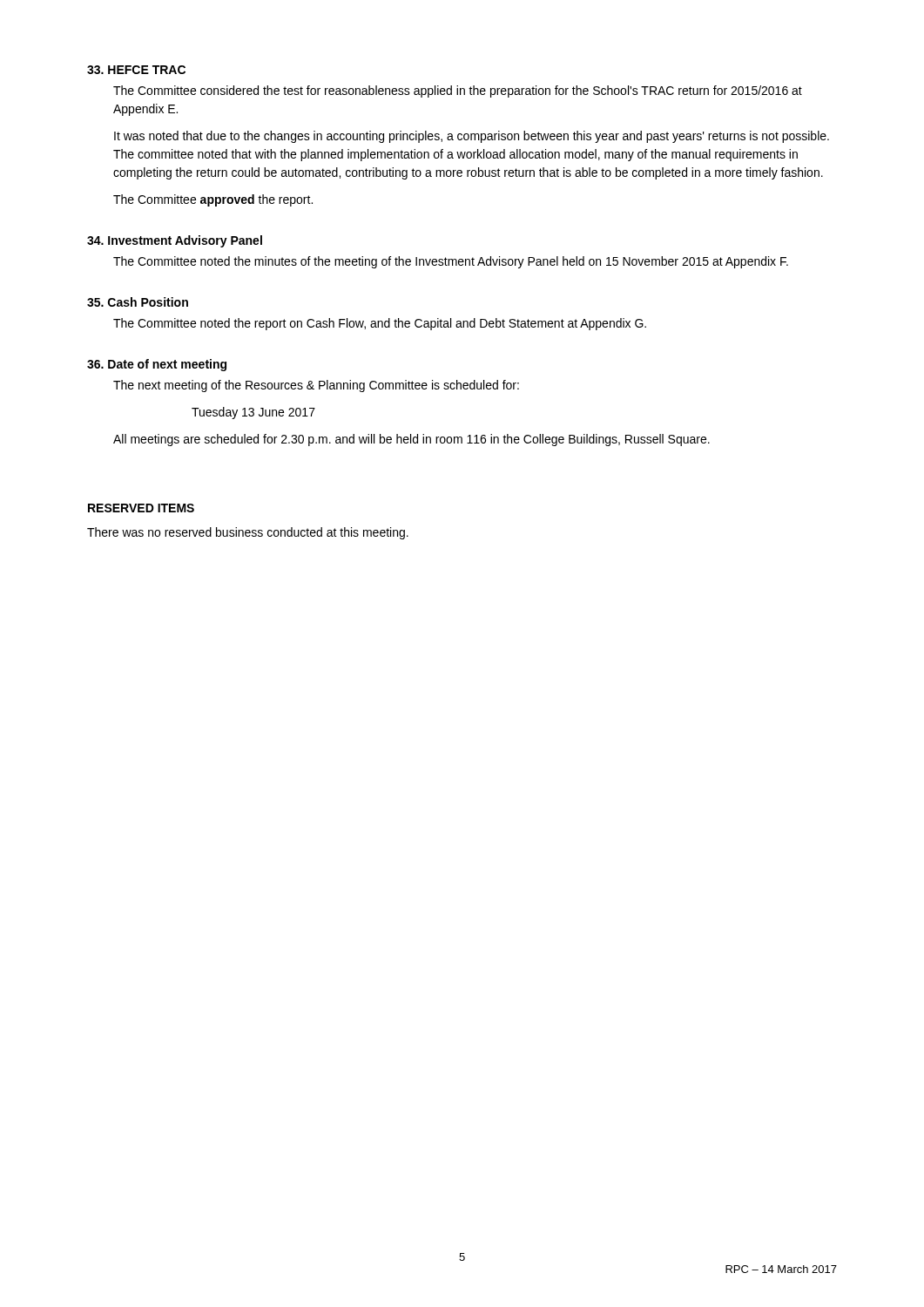Screen dimensions: 1307x924
Task: Click the passage that begins "It was noted that due to the"
Action: point(472,154)
